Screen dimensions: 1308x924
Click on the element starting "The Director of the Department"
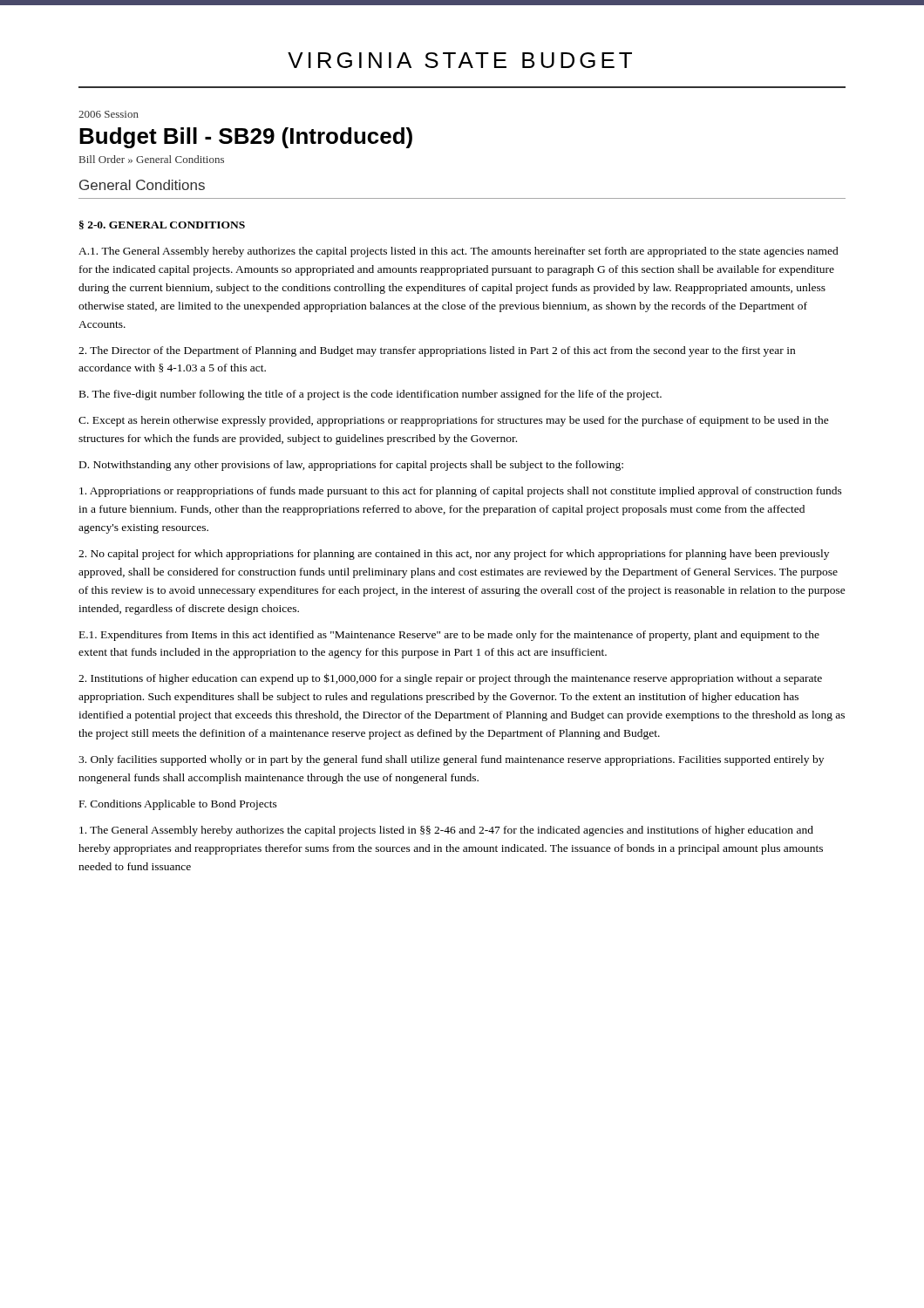(x=462, y=360)
